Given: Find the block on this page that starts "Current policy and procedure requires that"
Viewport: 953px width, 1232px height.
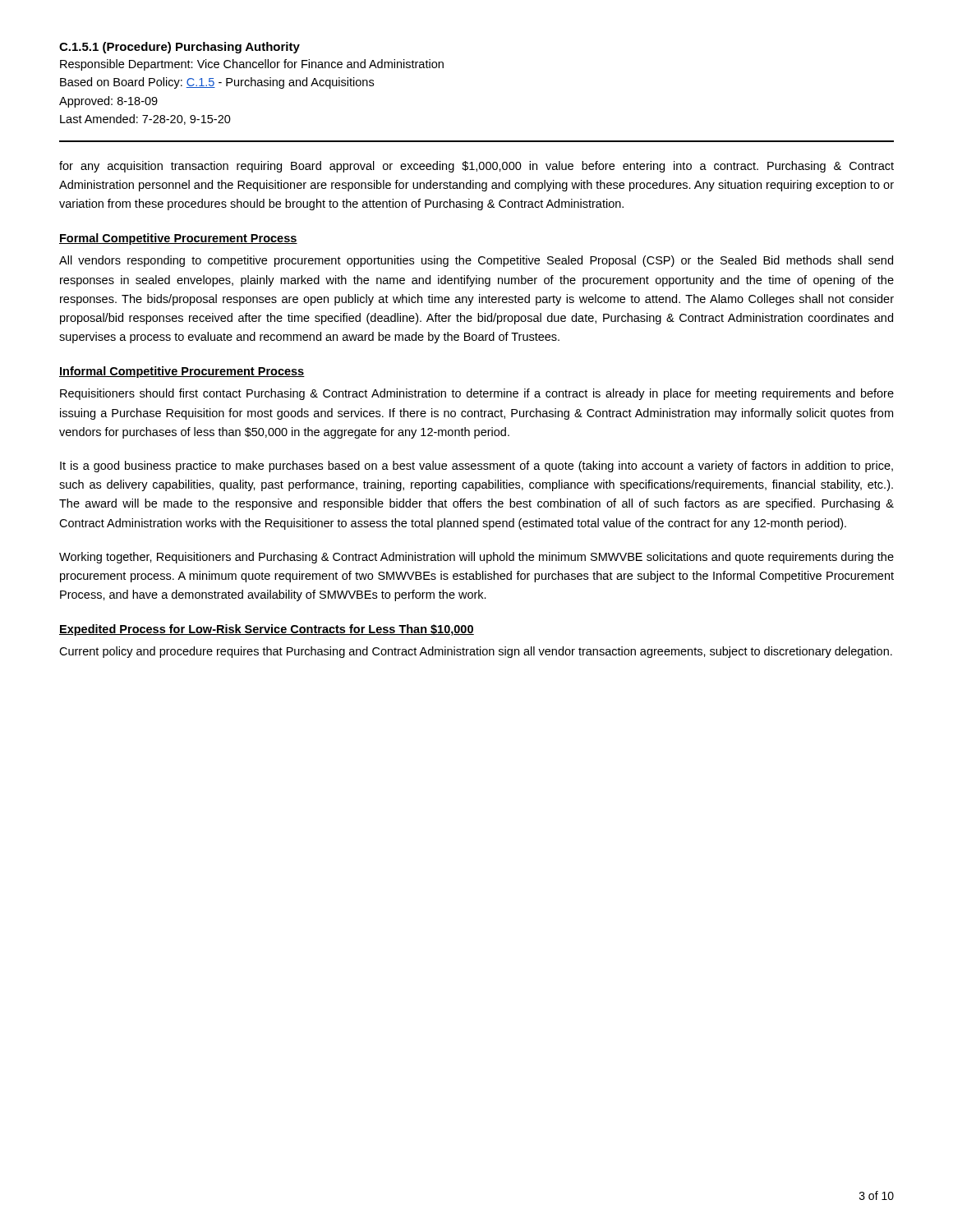Looking at the screenshot, I should [x=476, y=652].
